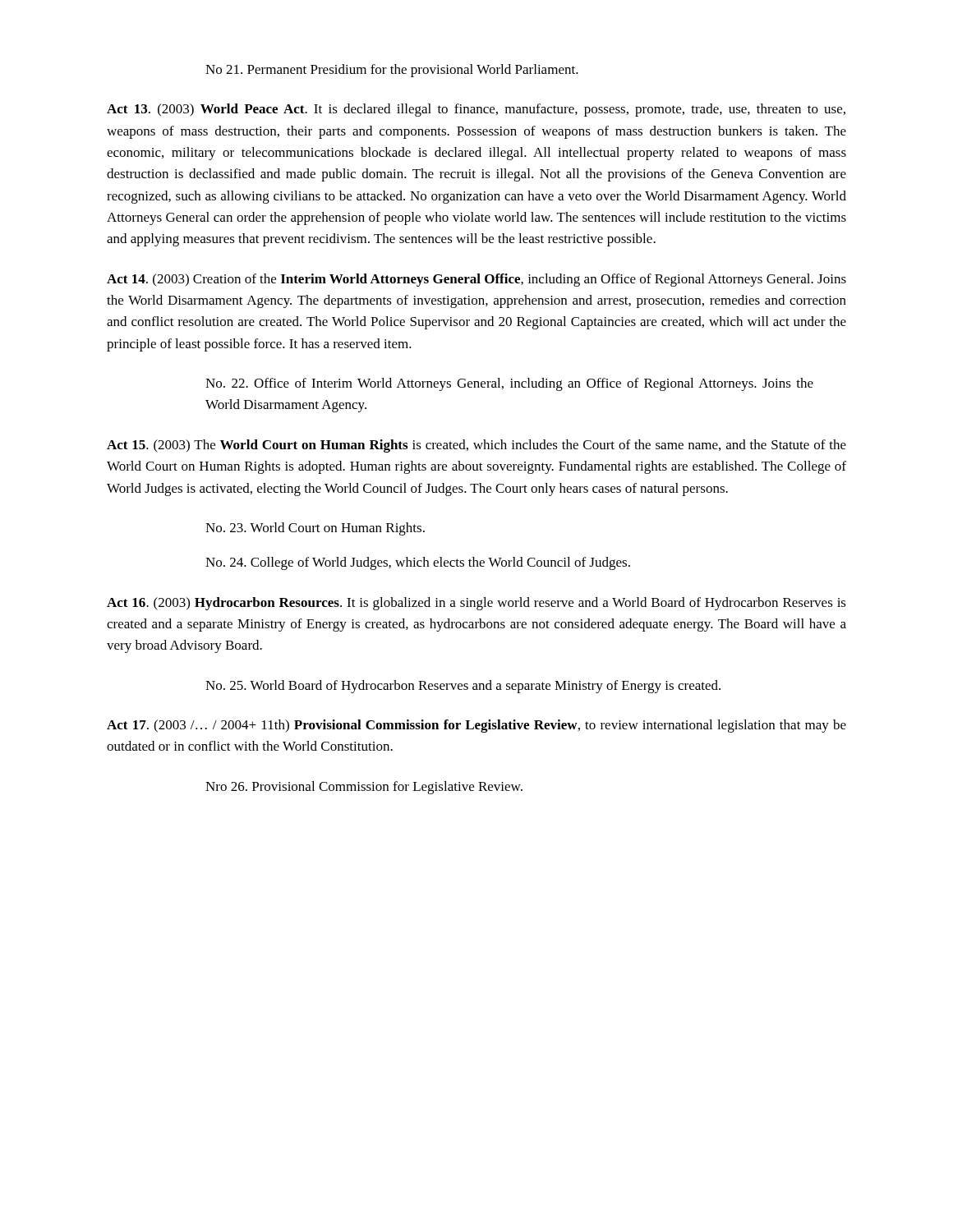Point to the block beginning "Act 13. (2003) World Peace Act. It is"
The height and width of the screenshot is (1232, 953).
476,175
